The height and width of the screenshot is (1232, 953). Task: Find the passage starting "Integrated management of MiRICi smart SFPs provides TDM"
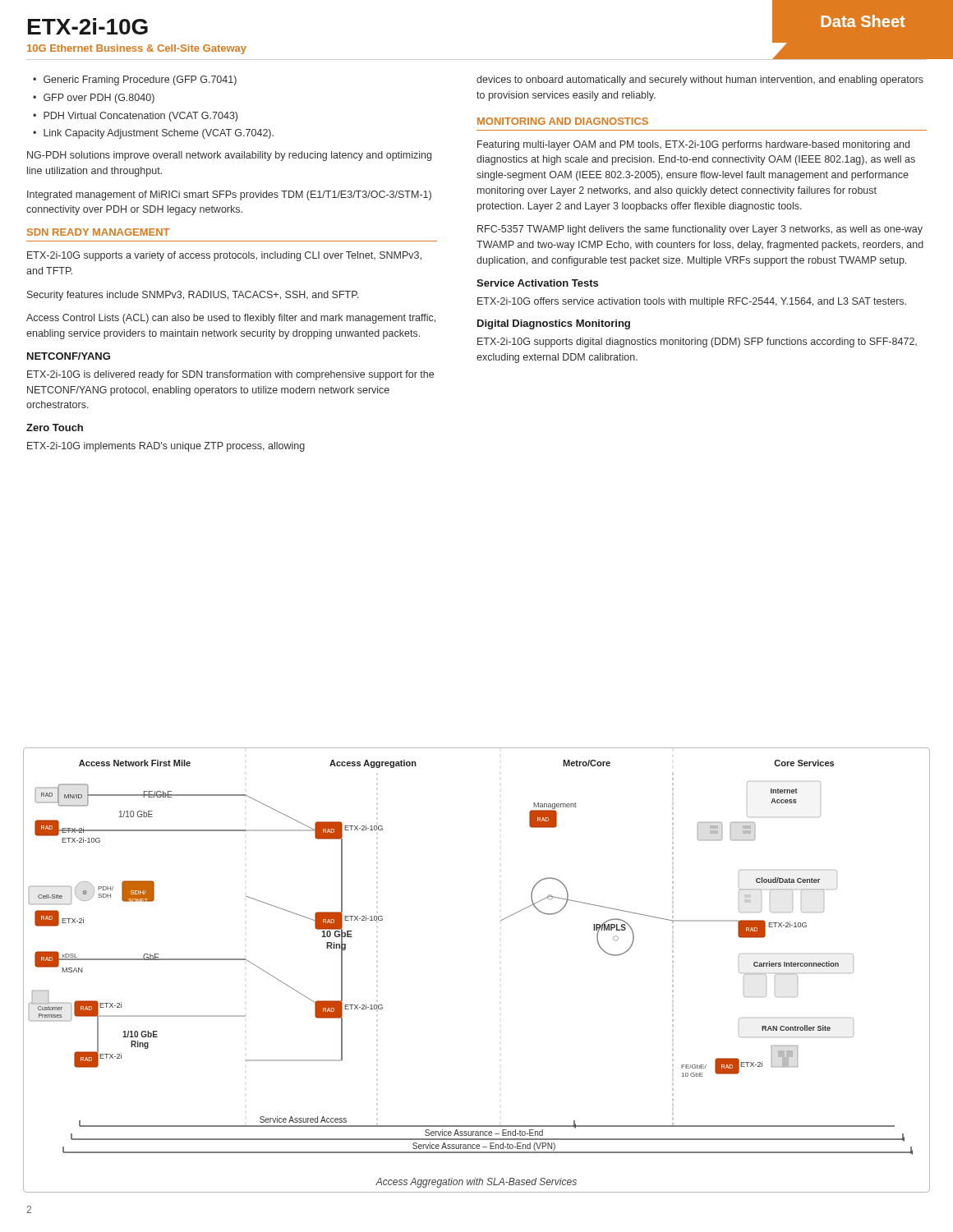229,202
